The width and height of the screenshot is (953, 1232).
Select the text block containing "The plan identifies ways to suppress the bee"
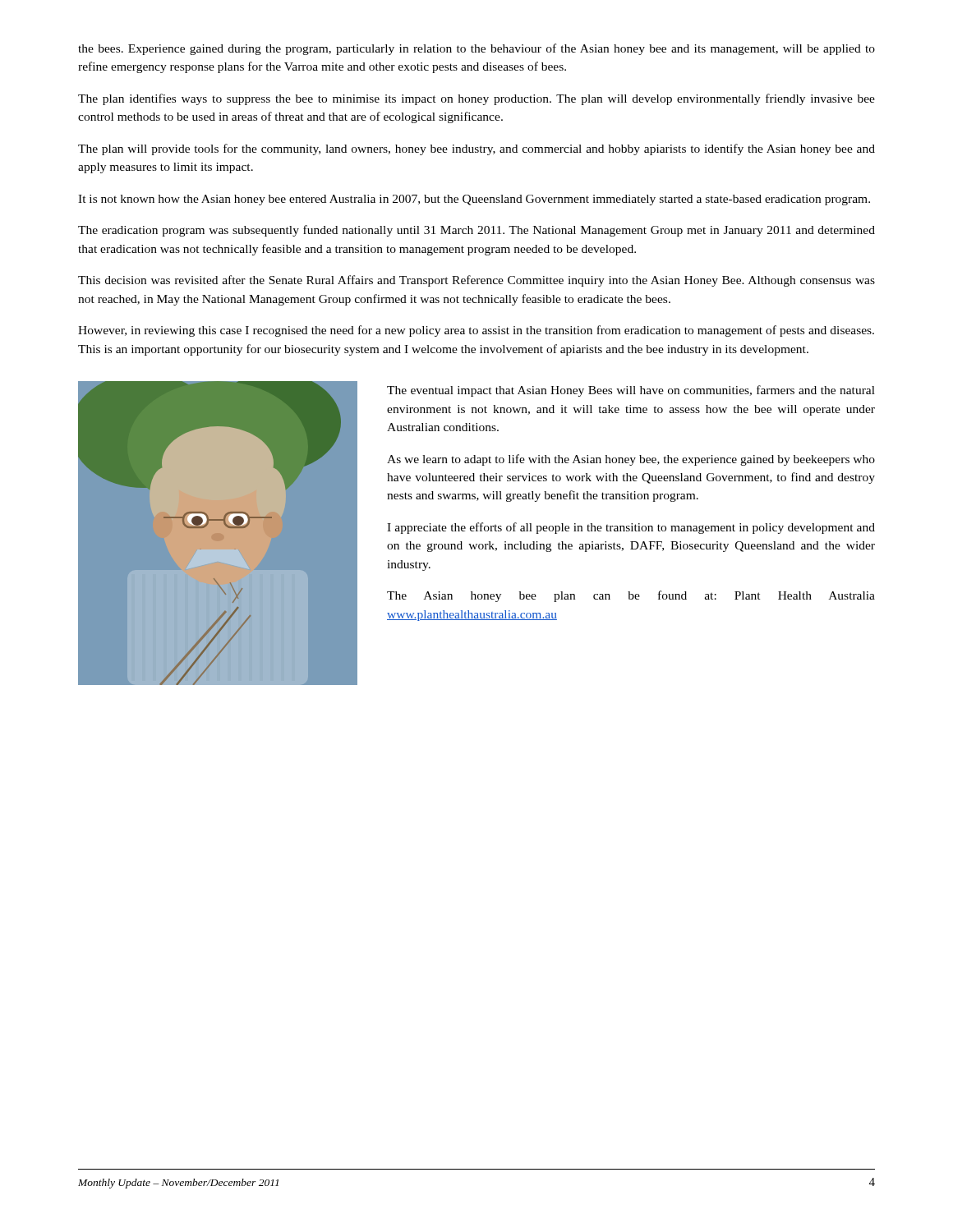coord(476,107)
